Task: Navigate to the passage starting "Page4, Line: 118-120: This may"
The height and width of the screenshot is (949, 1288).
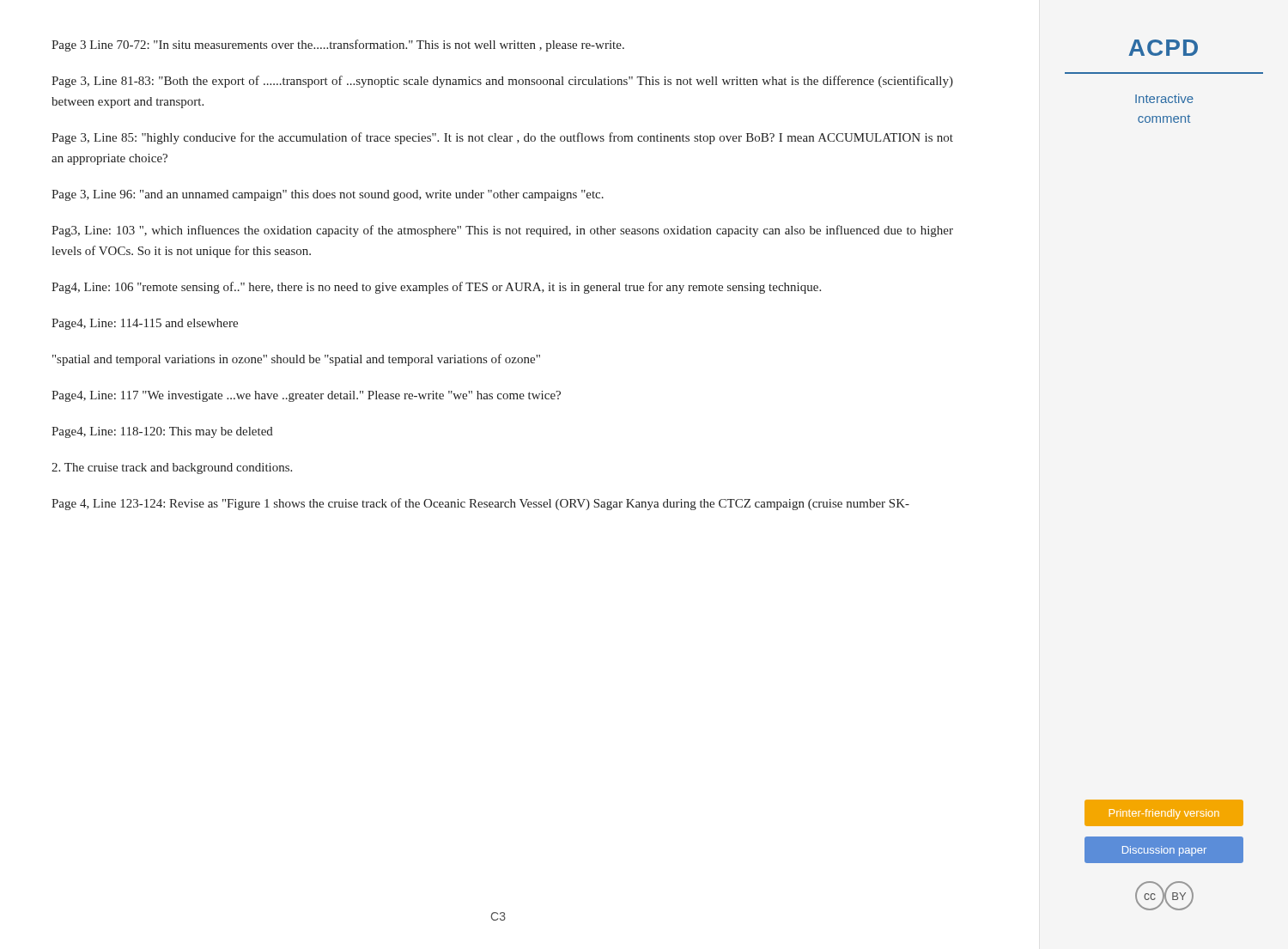Action: tap(162, 431)
